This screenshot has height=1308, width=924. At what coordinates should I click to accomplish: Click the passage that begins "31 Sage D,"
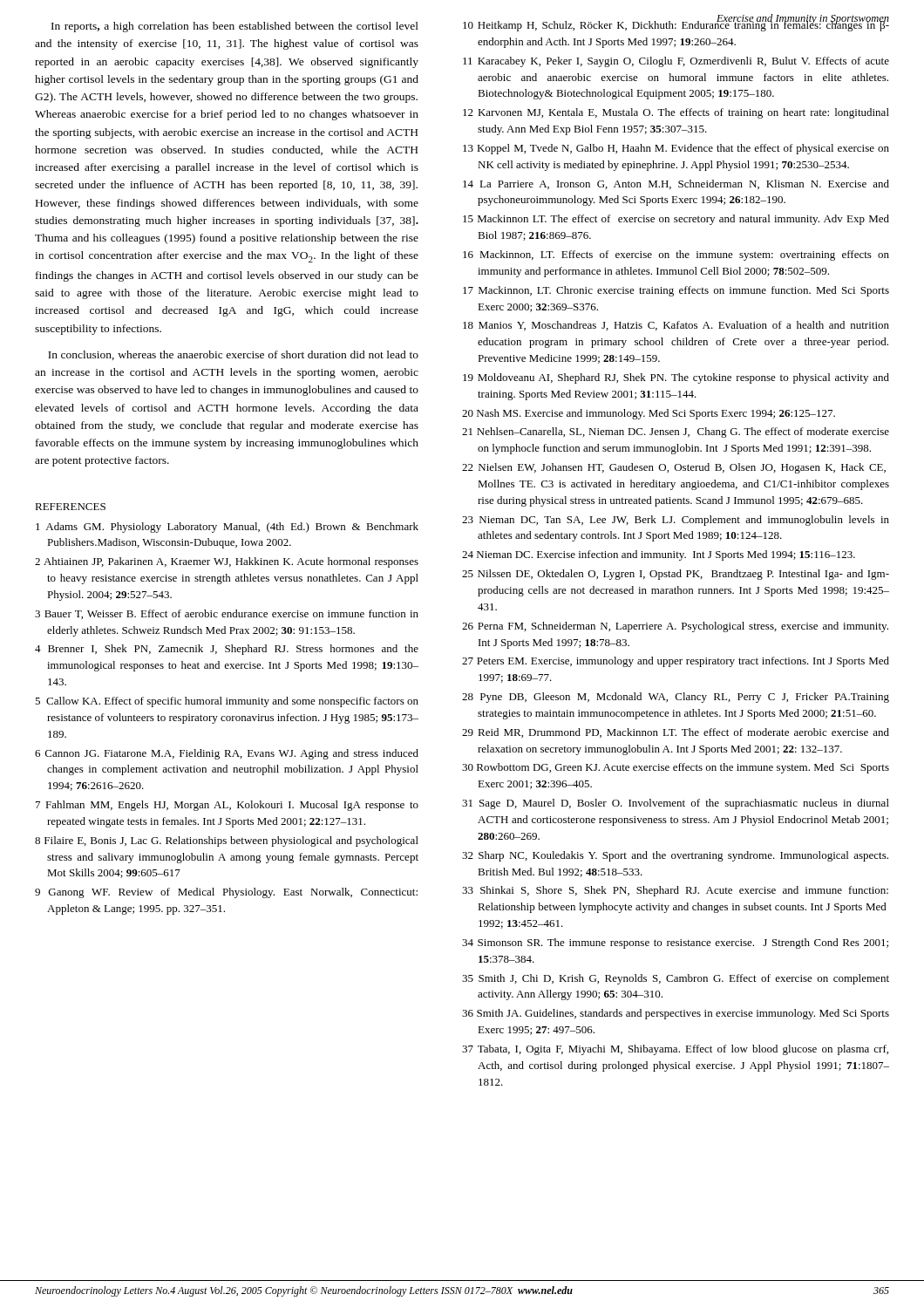pos(676,819)
